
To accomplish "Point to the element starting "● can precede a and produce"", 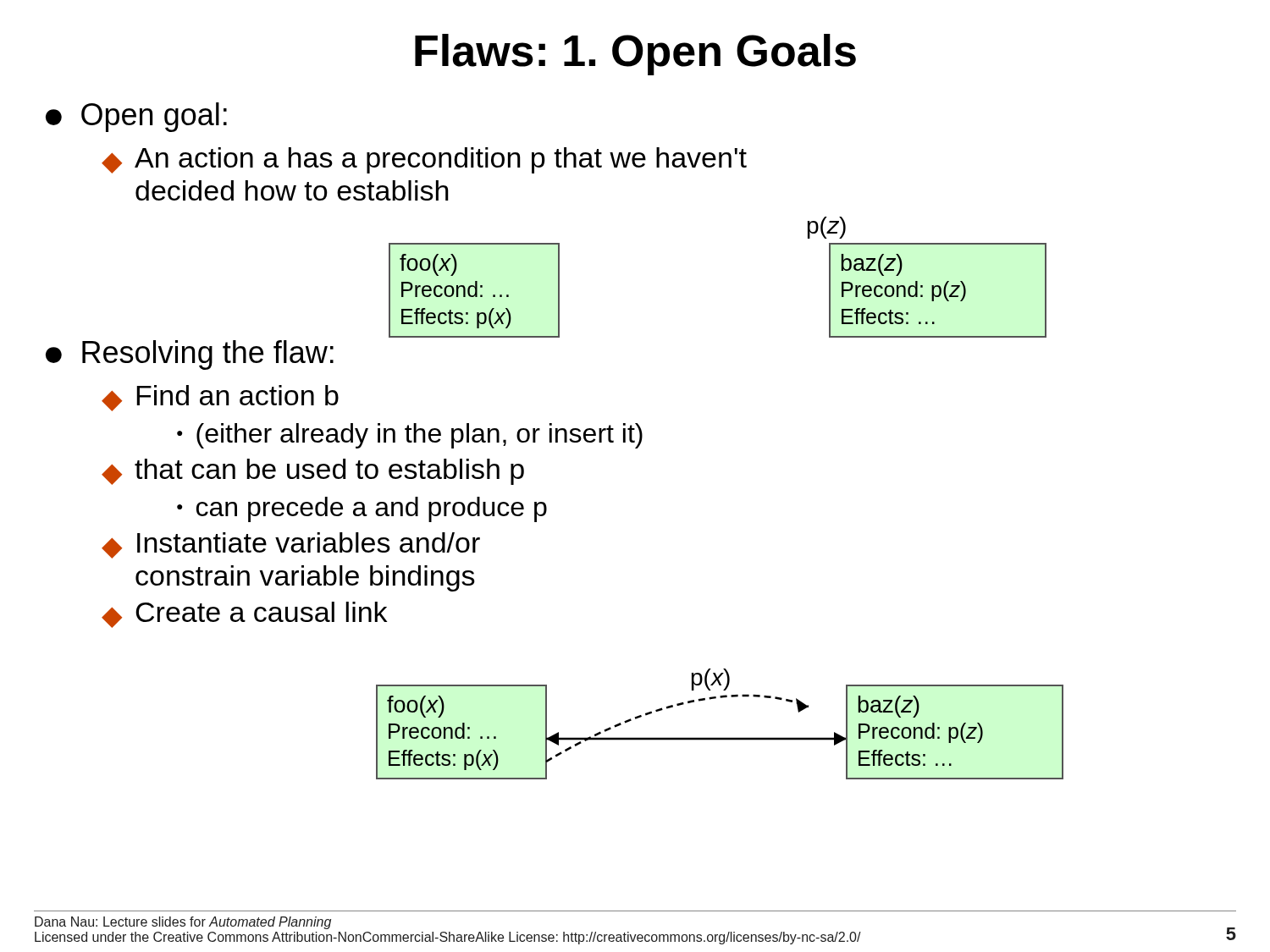I will coord(362,507).
